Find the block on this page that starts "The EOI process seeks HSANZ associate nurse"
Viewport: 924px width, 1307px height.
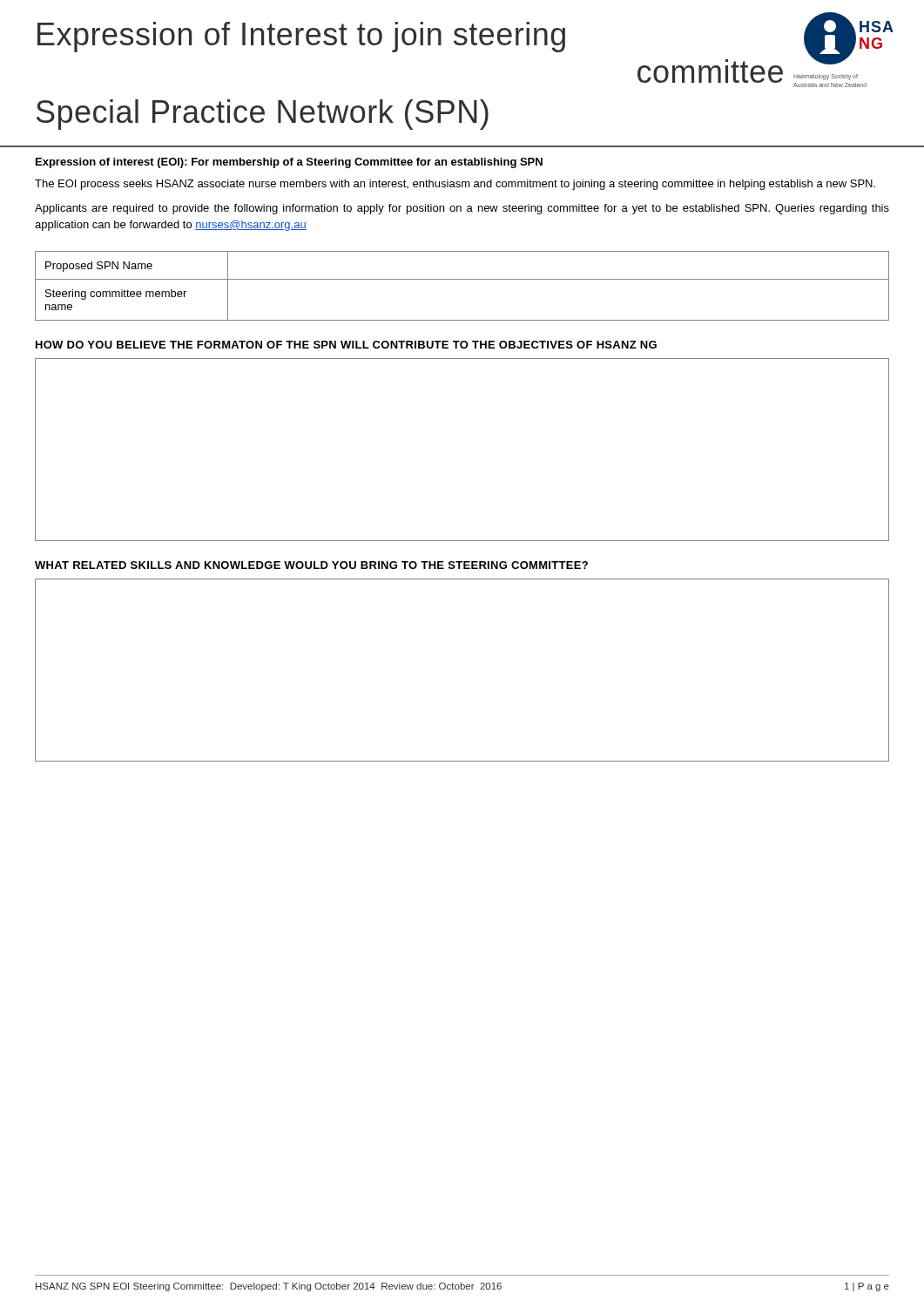(x=455, y=183)
